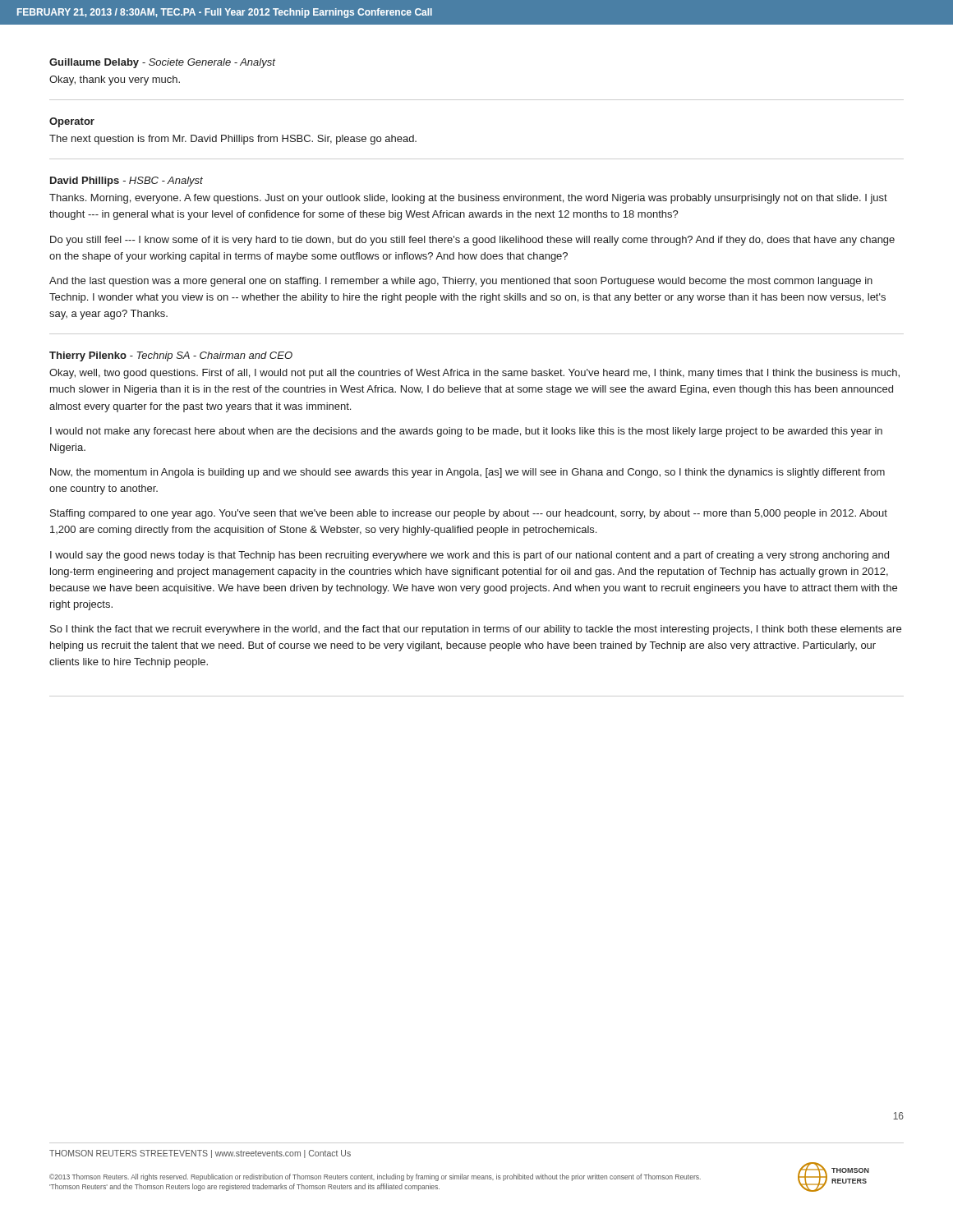Locate the text block that says "So I think the"

[476, 645]
